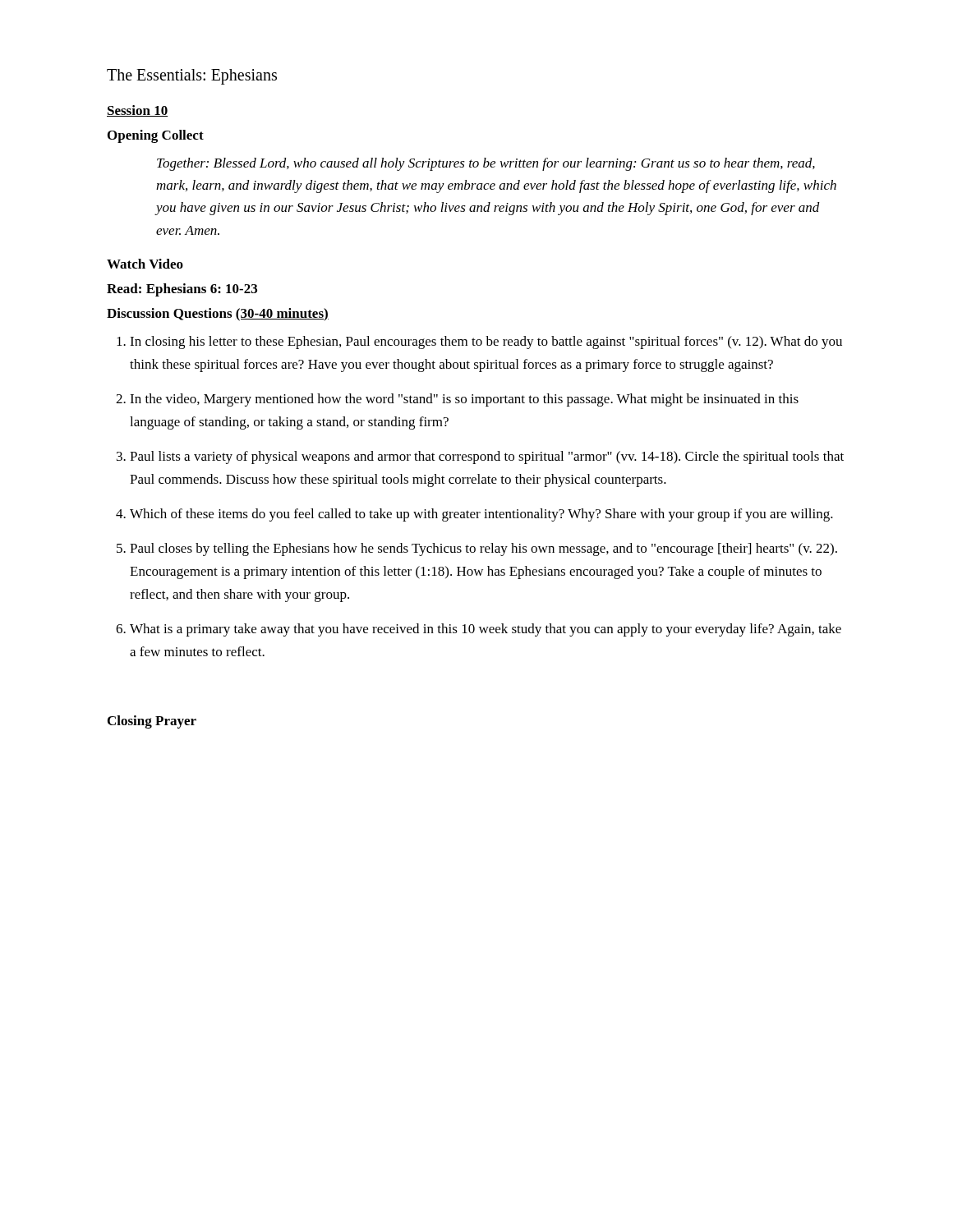Screen dimensions: 1232x953
Task: Navigate to the passage starting "Discussion Questions (30-40 minutes)"
Action: point(218,315)
